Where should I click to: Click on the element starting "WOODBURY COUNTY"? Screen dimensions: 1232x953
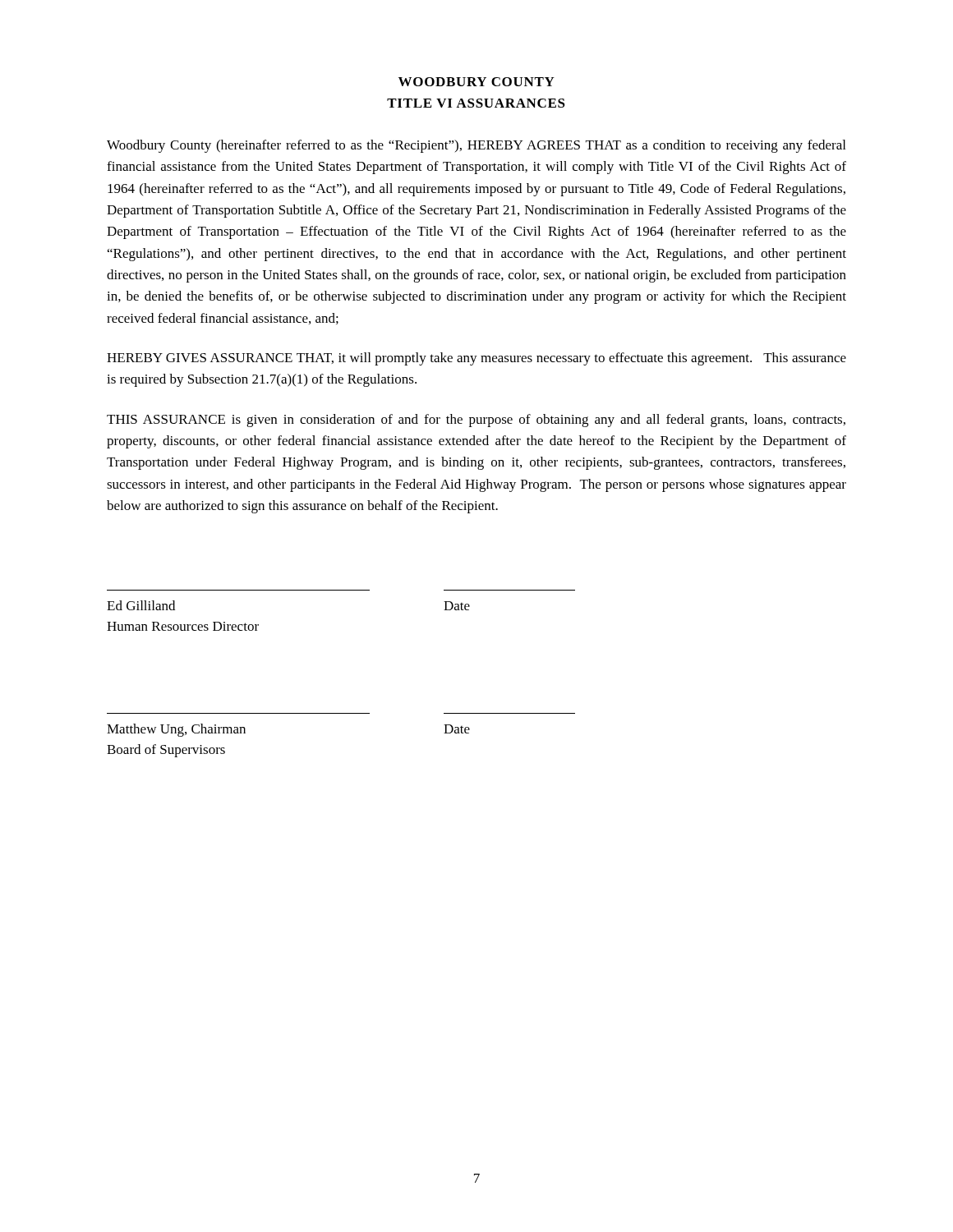click(476, 82)
